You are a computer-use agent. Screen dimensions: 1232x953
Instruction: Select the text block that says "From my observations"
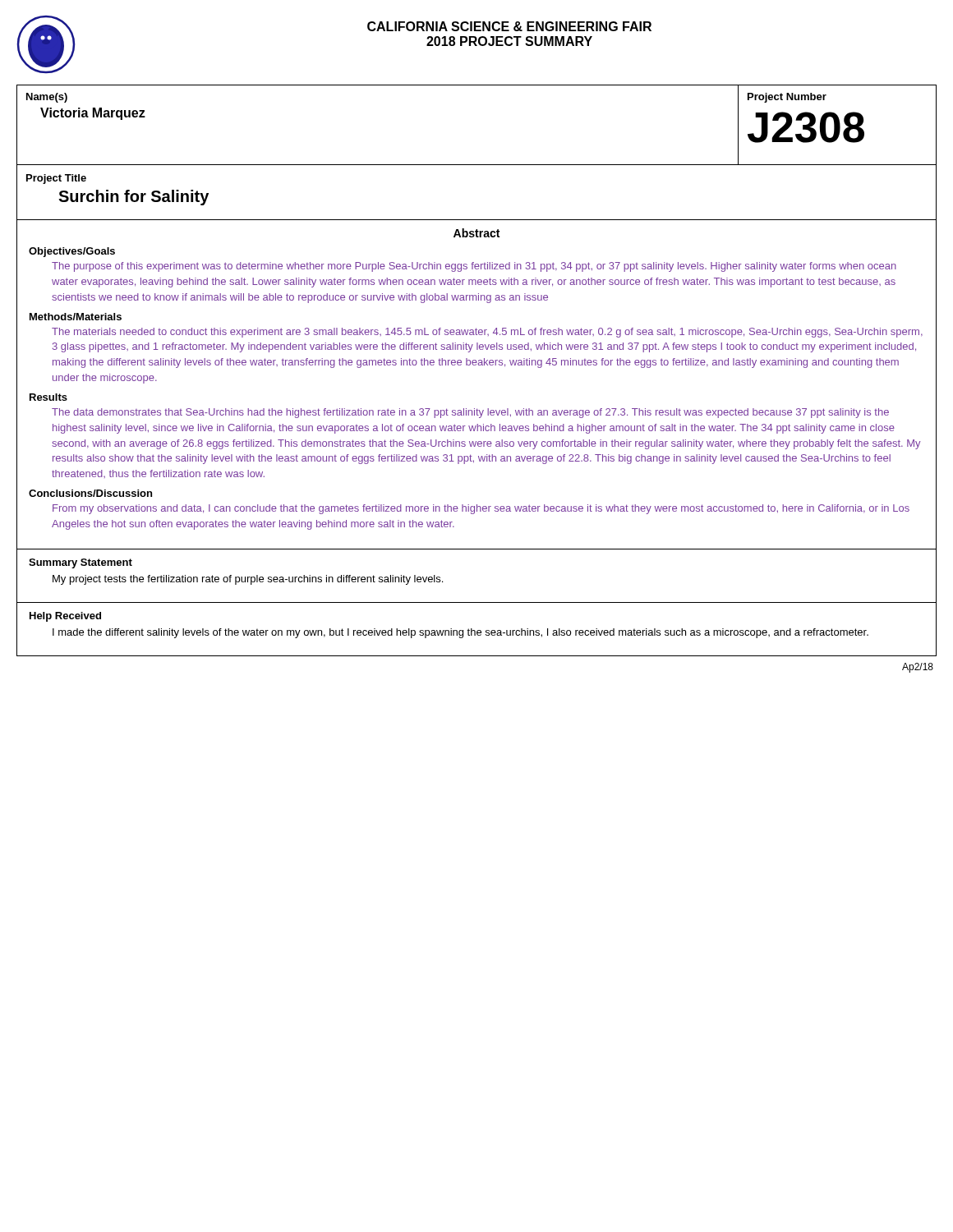pos(481,516)
